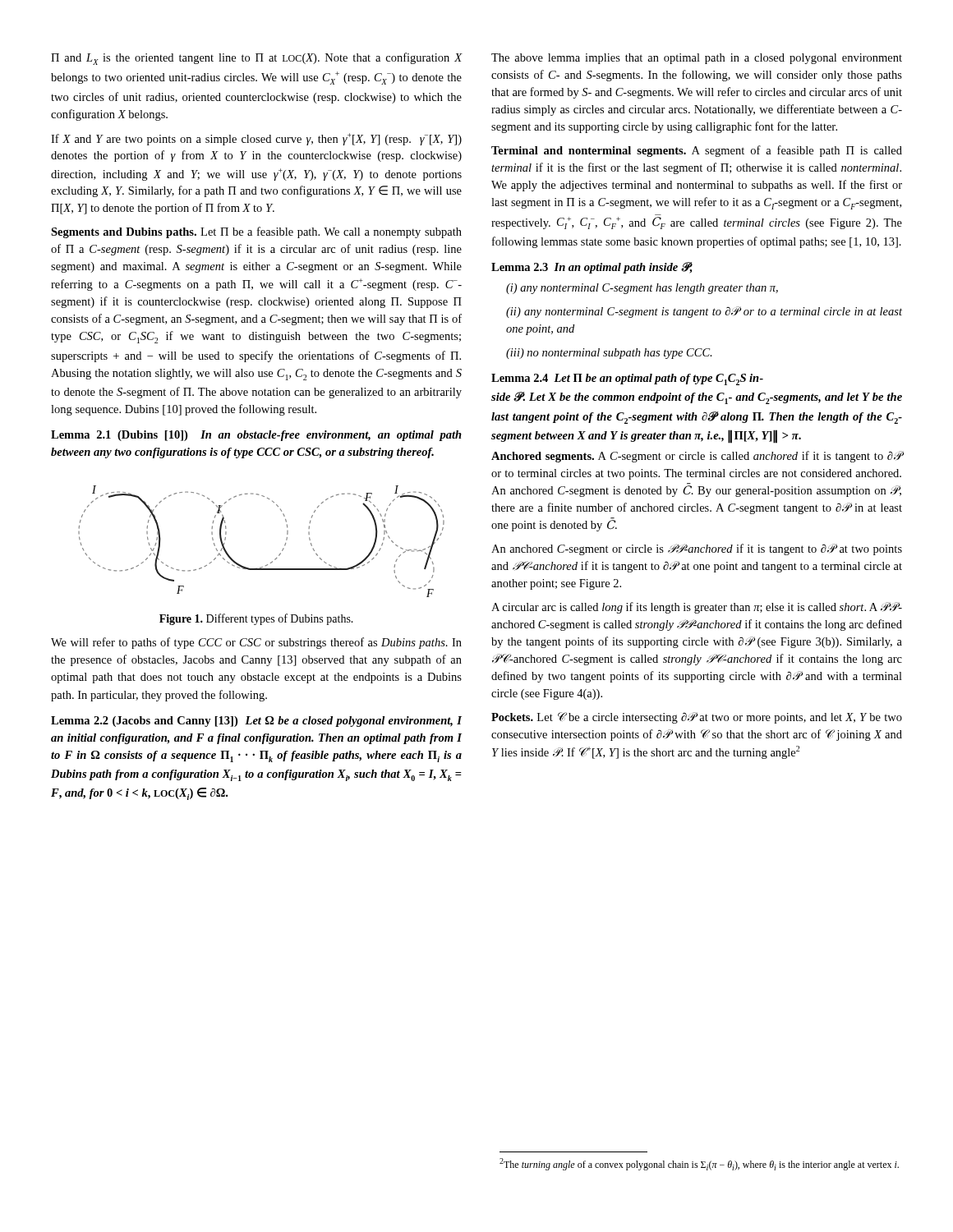Screen dimensions: 1232x953
Task: Point to the region starting "An anchored C-segment or circle is"
Action: (697, 566)
